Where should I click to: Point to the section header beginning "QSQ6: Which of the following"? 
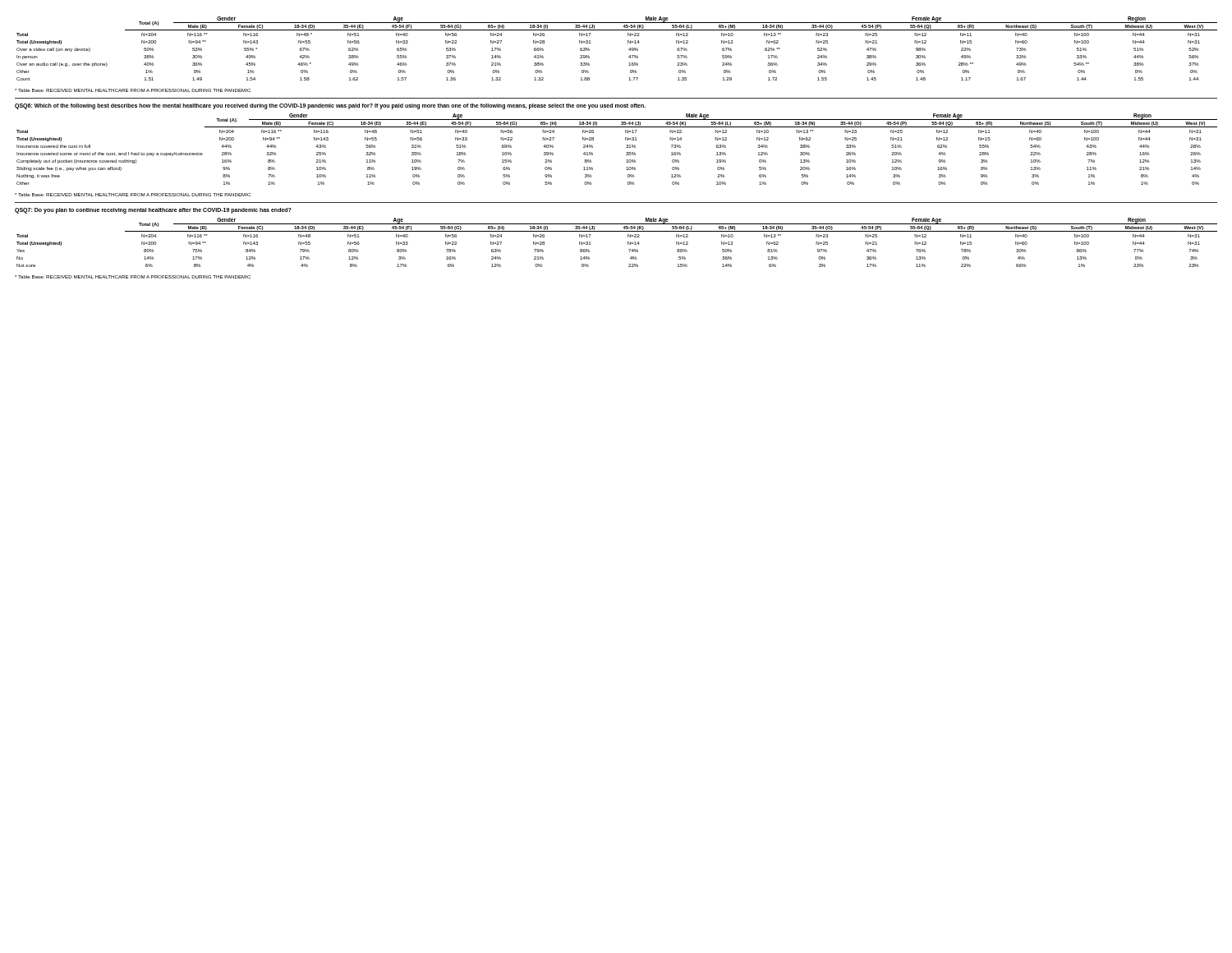coord(330,106)
